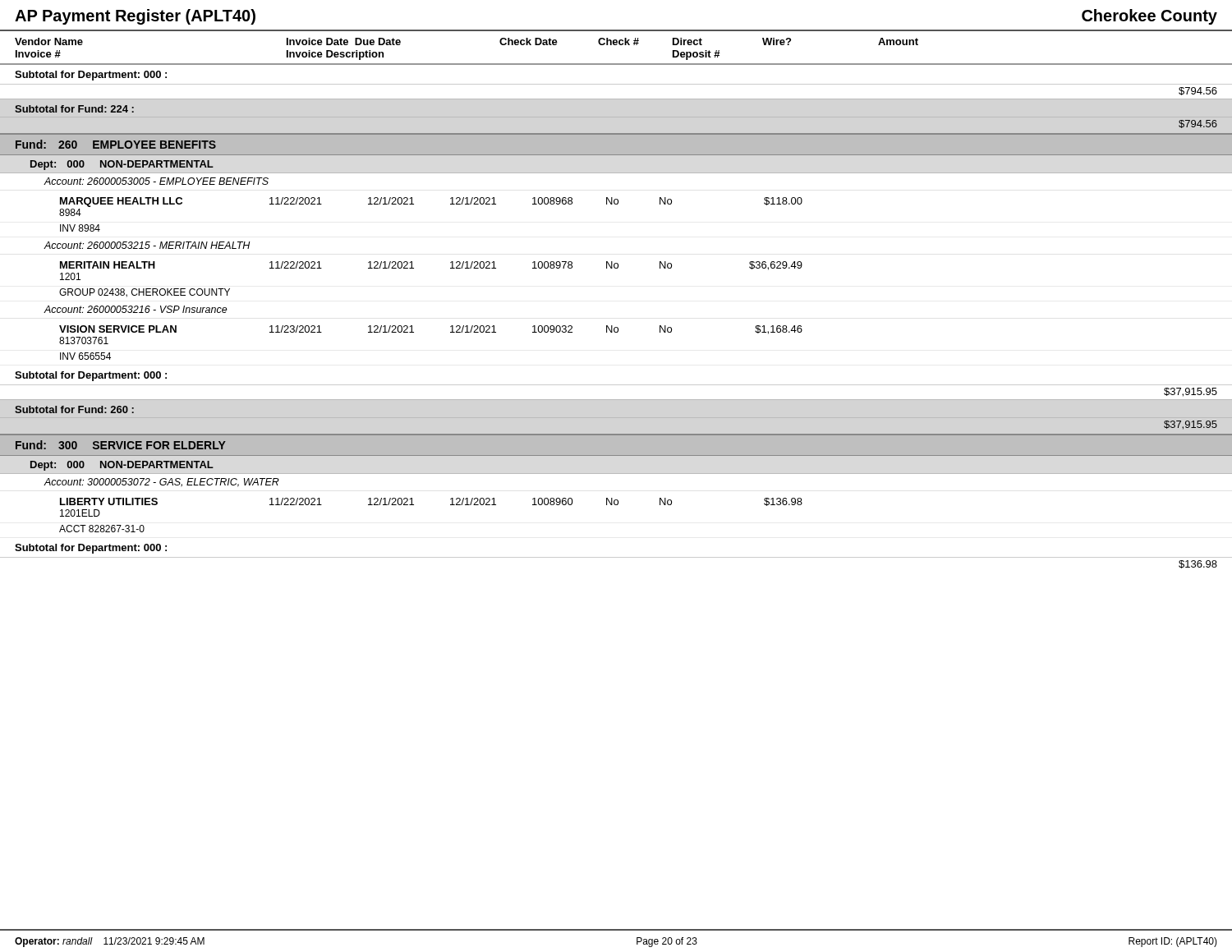Select the passage starting "Account: 26000053215 - MERITAIN HEALTH"

pyautogui.click(x=147, y=246)
